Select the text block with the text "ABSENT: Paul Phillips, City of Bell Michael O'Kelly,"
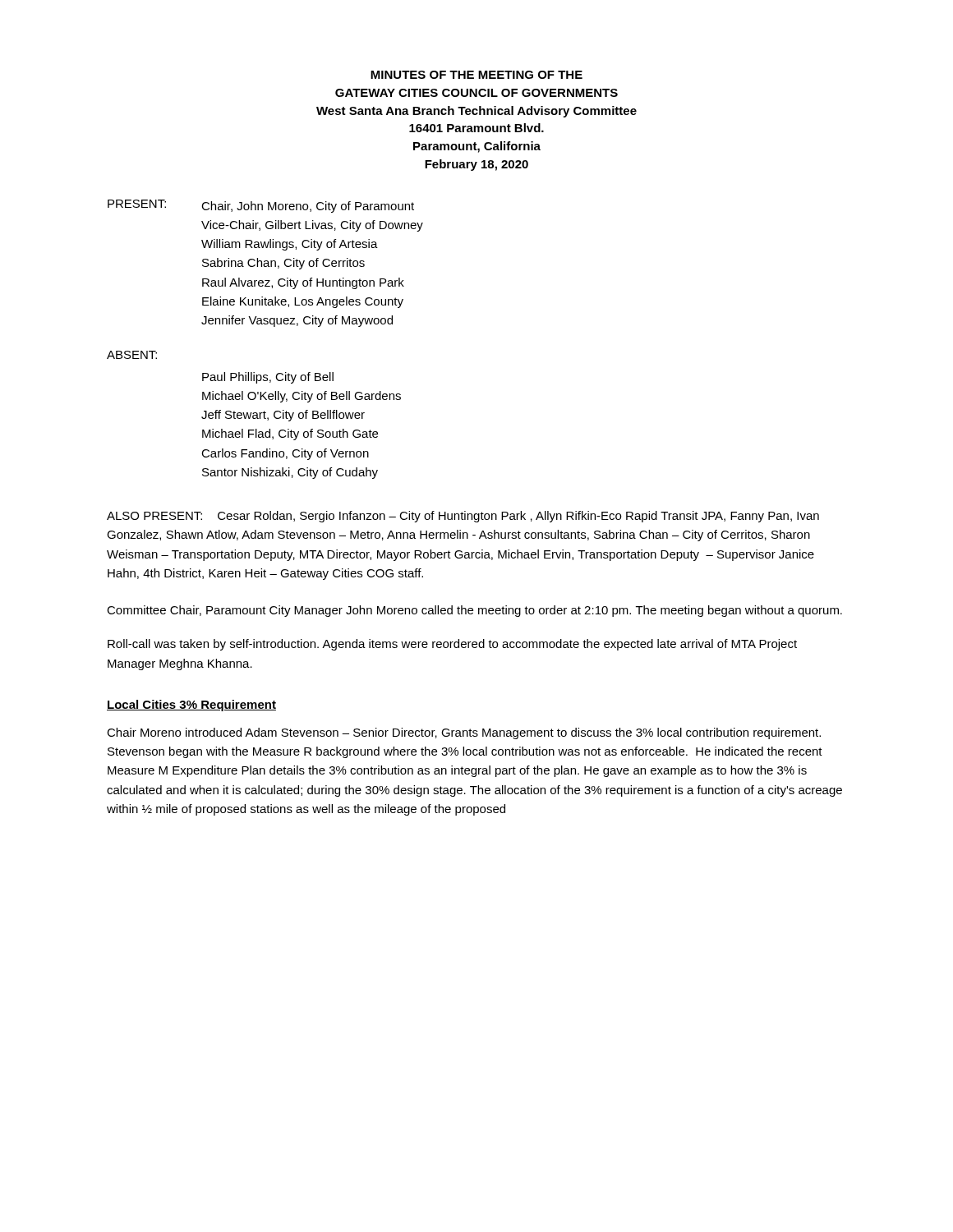The width and height of the screenshot is (953, 1232). 254,415
